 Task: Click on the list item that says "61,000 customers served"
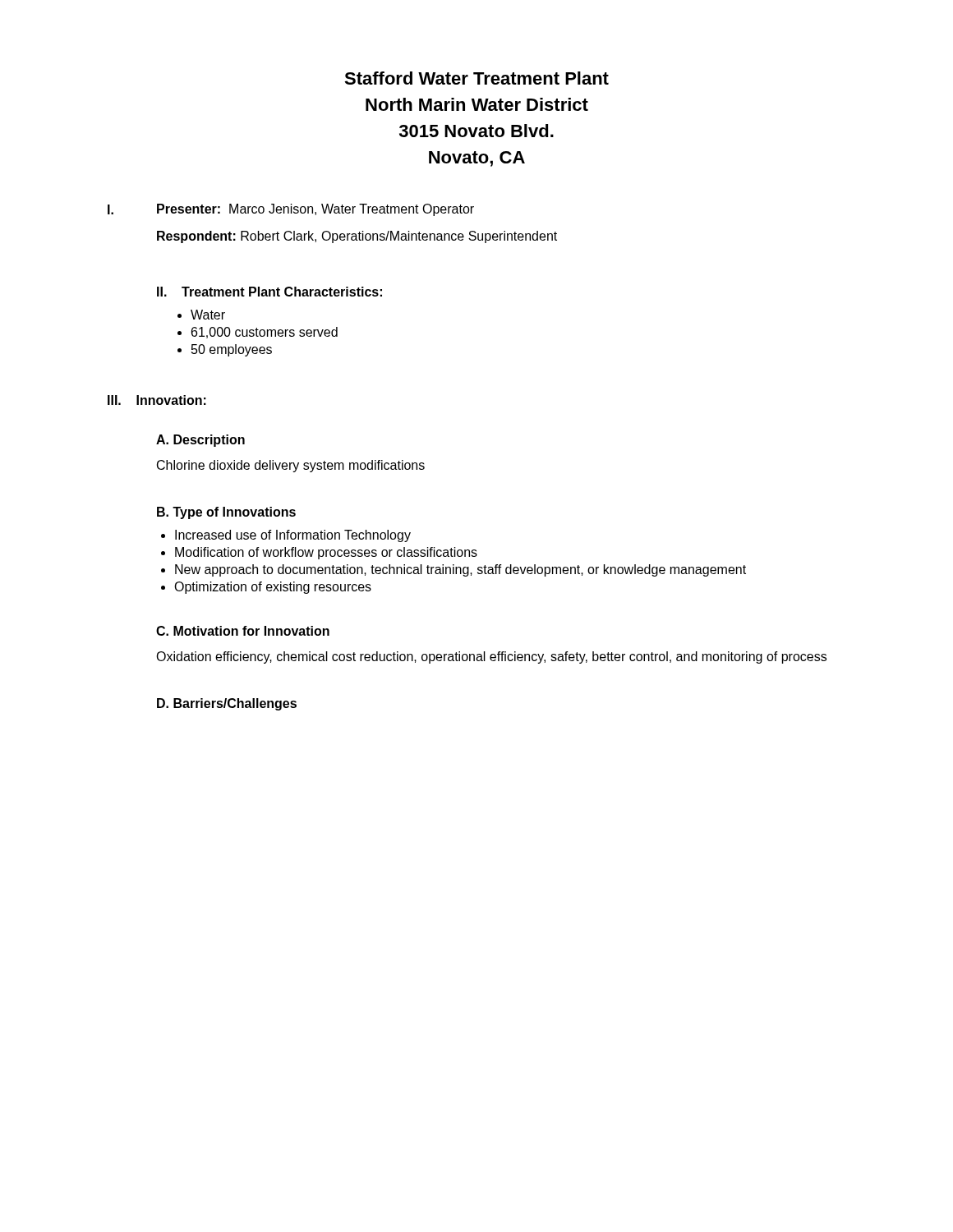[x=258, y=333]
